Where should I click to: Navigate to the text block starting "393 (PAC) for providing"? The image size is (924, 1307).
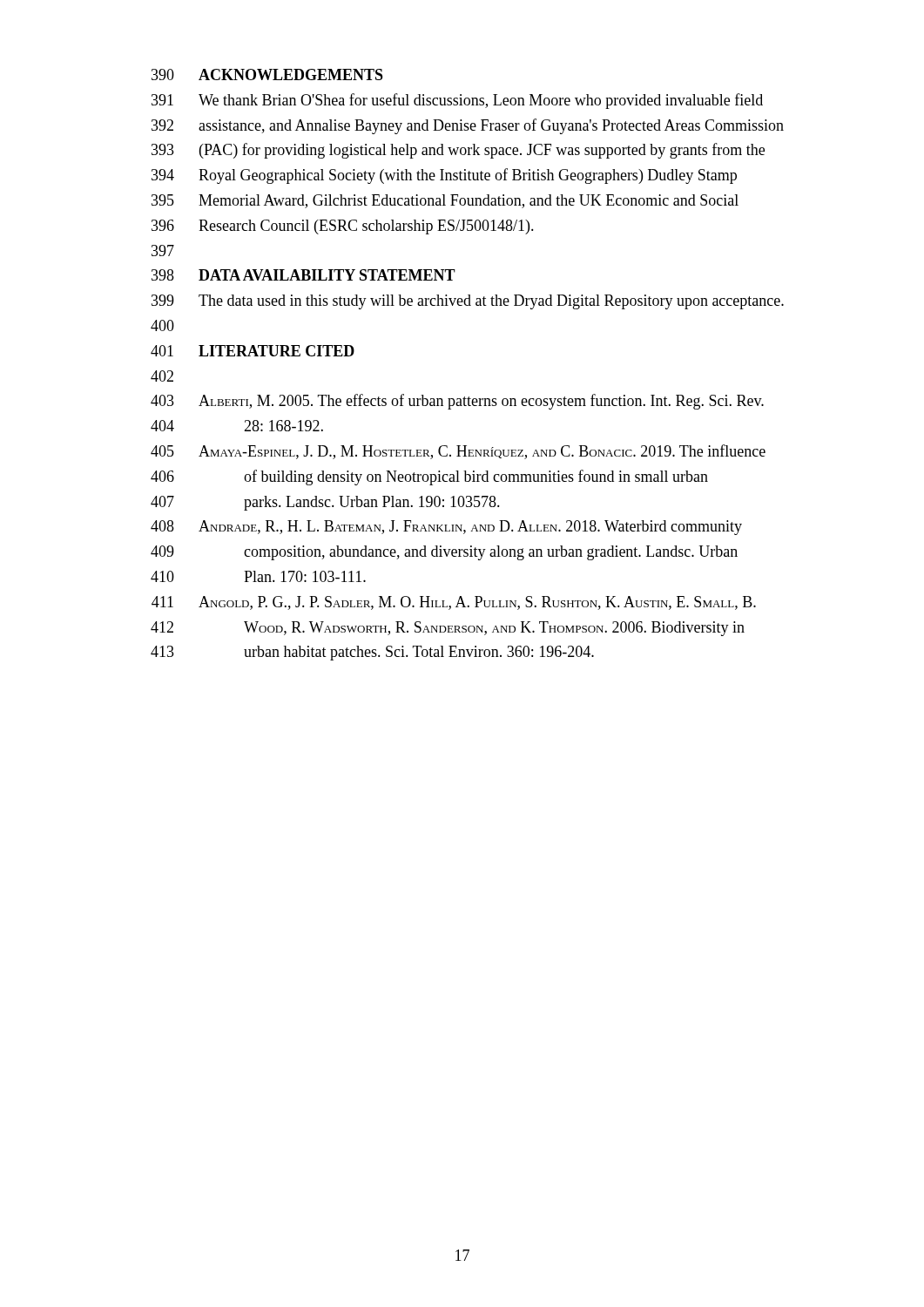474,151
